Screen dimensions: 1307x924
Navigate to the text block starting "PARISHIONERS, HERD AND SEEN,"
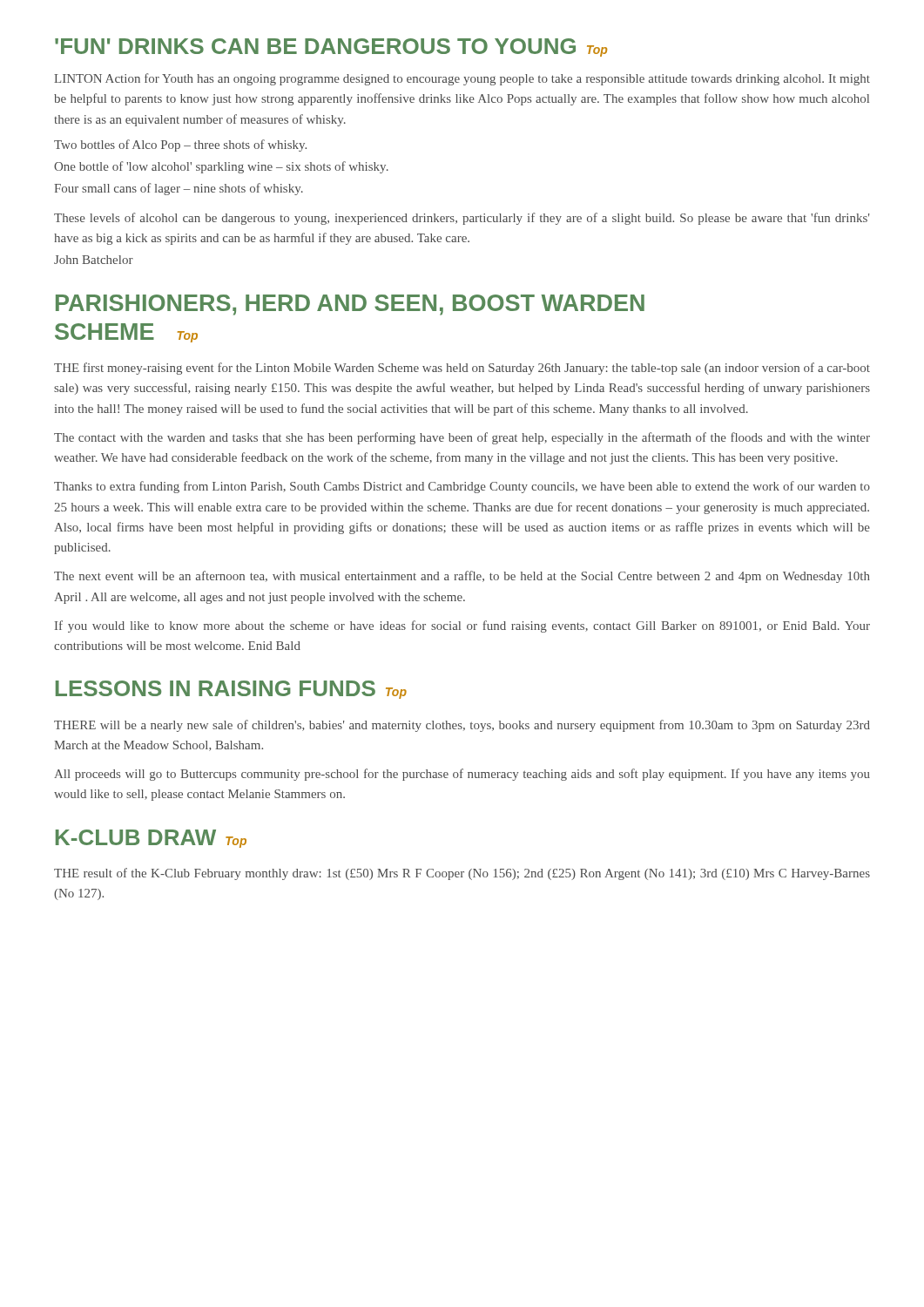pyautogui.click(x=462, y=318)
